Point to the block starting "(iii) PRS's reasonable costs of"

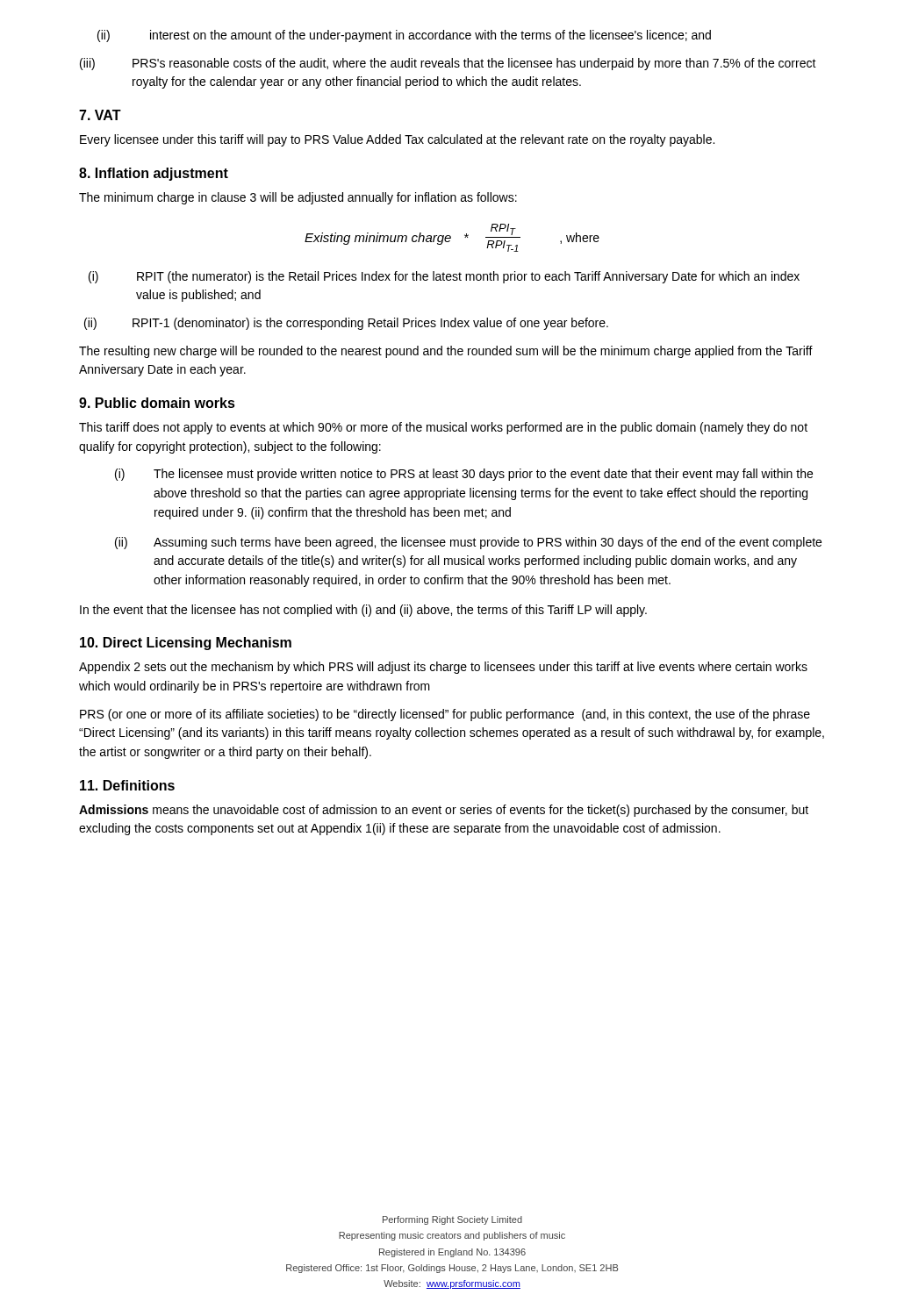coord(452,73)
